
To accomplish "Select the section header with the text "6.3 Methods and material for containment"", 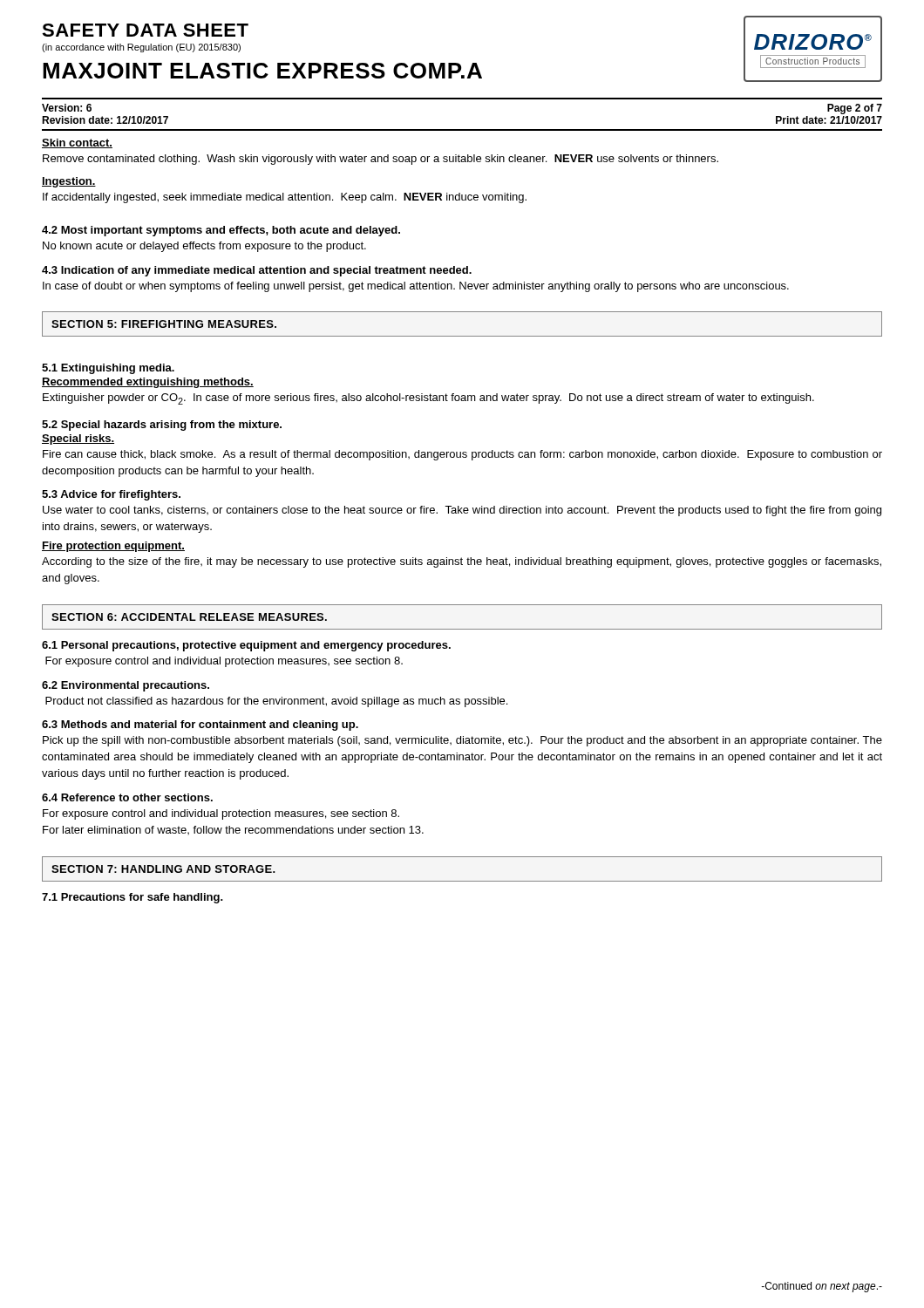I will tap(200, 725).
